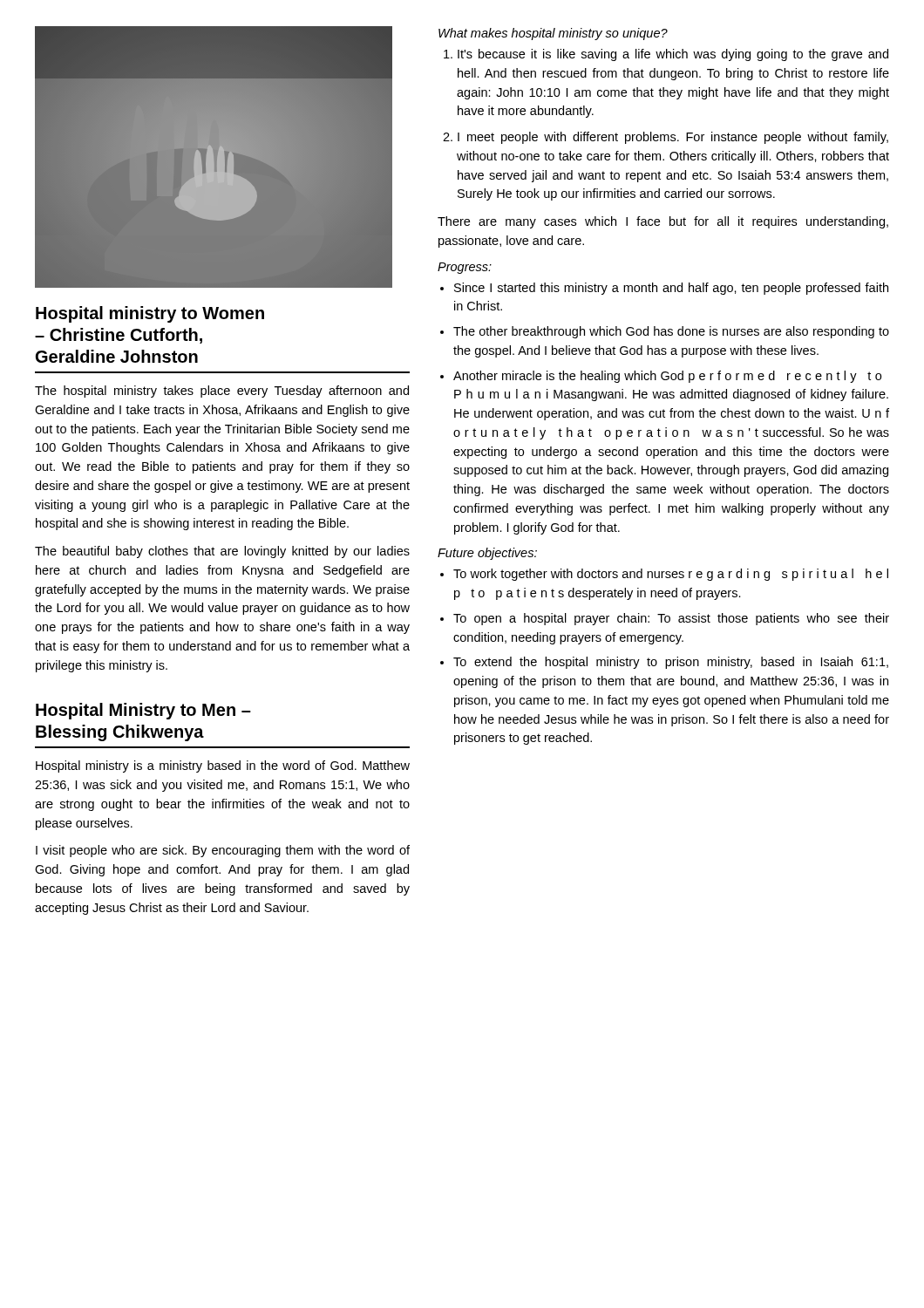Select the section header with the text "Hospital ministry to Women– Christine Cutforth,Geraldine"
This screenshot has height=1308, width=924.
[x=150, y=314]
